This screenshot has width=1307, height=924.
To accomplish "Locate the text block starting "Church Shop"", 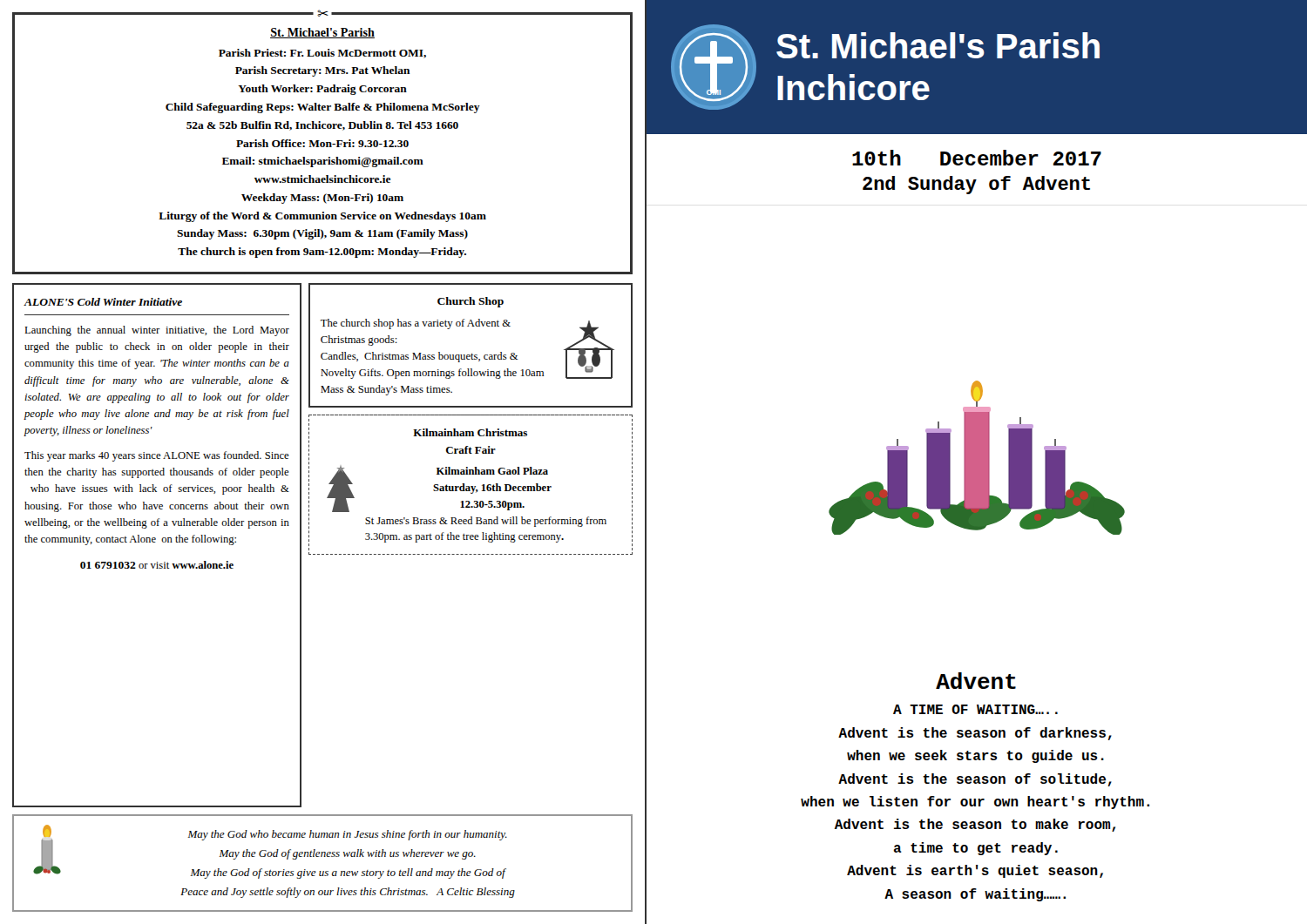I will (470, 301).
